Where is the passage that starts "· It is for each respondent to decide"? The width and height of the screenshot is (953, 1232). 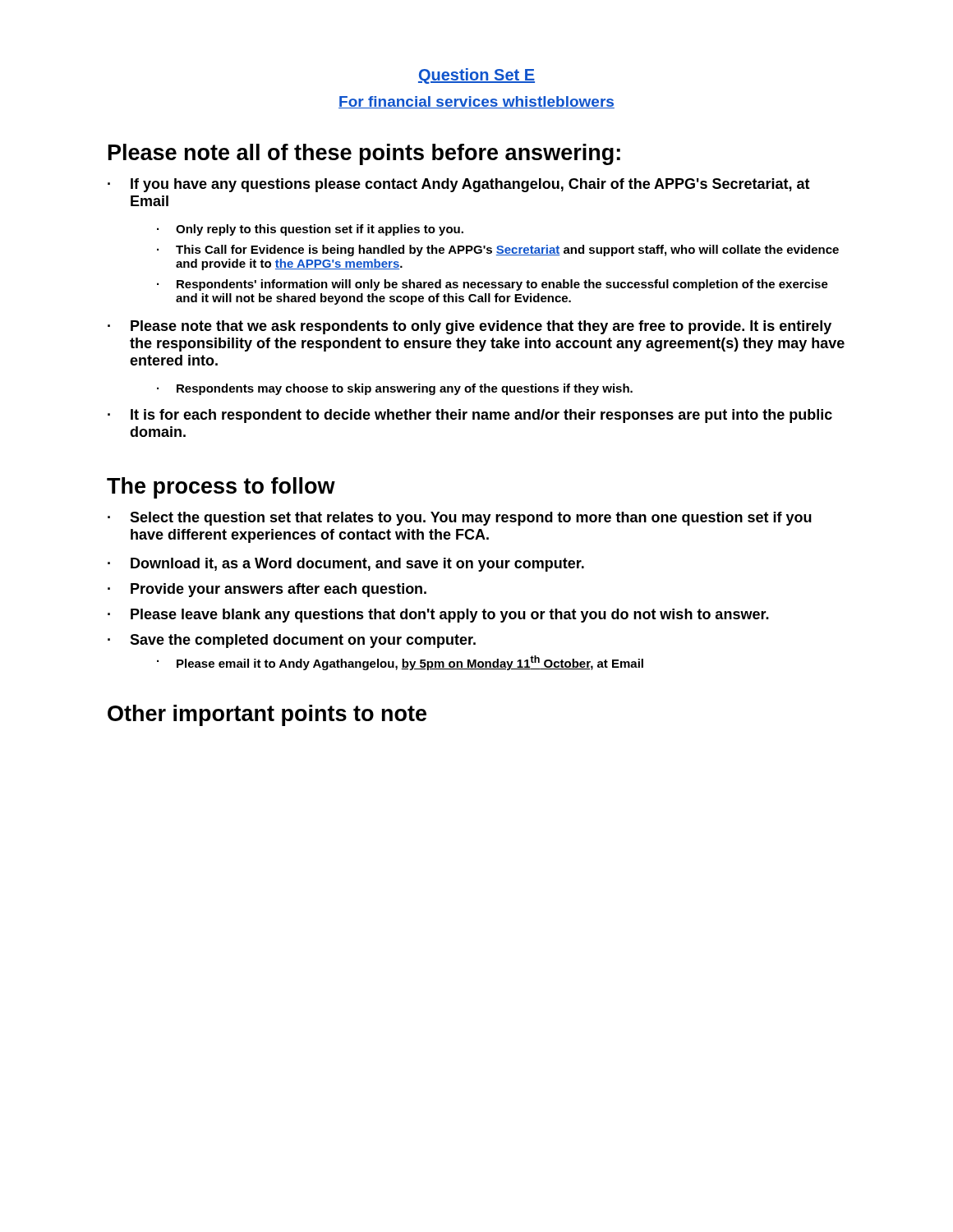pyautogui.click(x=476, y=424)
